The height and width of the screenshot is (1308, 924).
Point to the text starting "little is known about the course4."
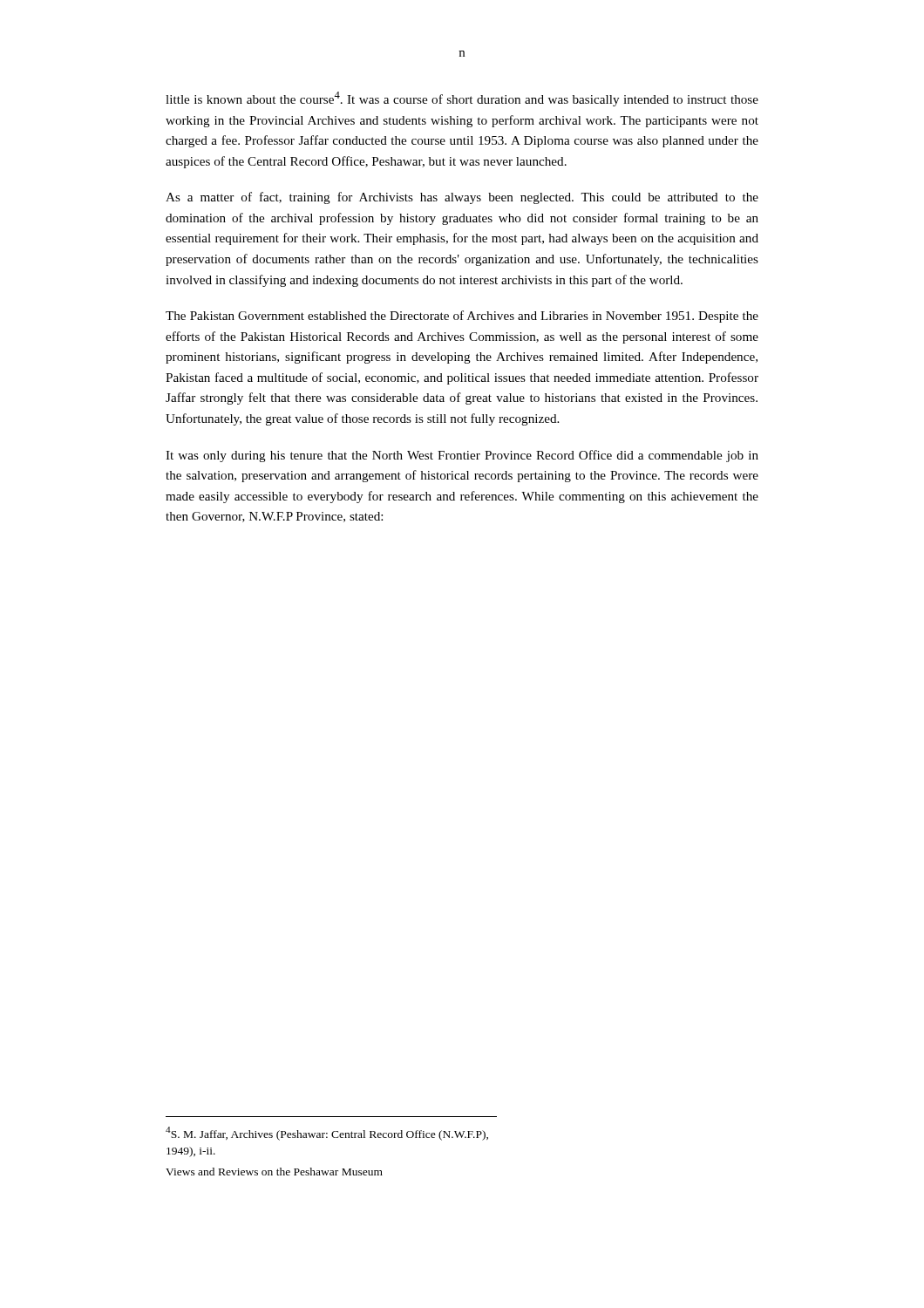tap(462, 129)
